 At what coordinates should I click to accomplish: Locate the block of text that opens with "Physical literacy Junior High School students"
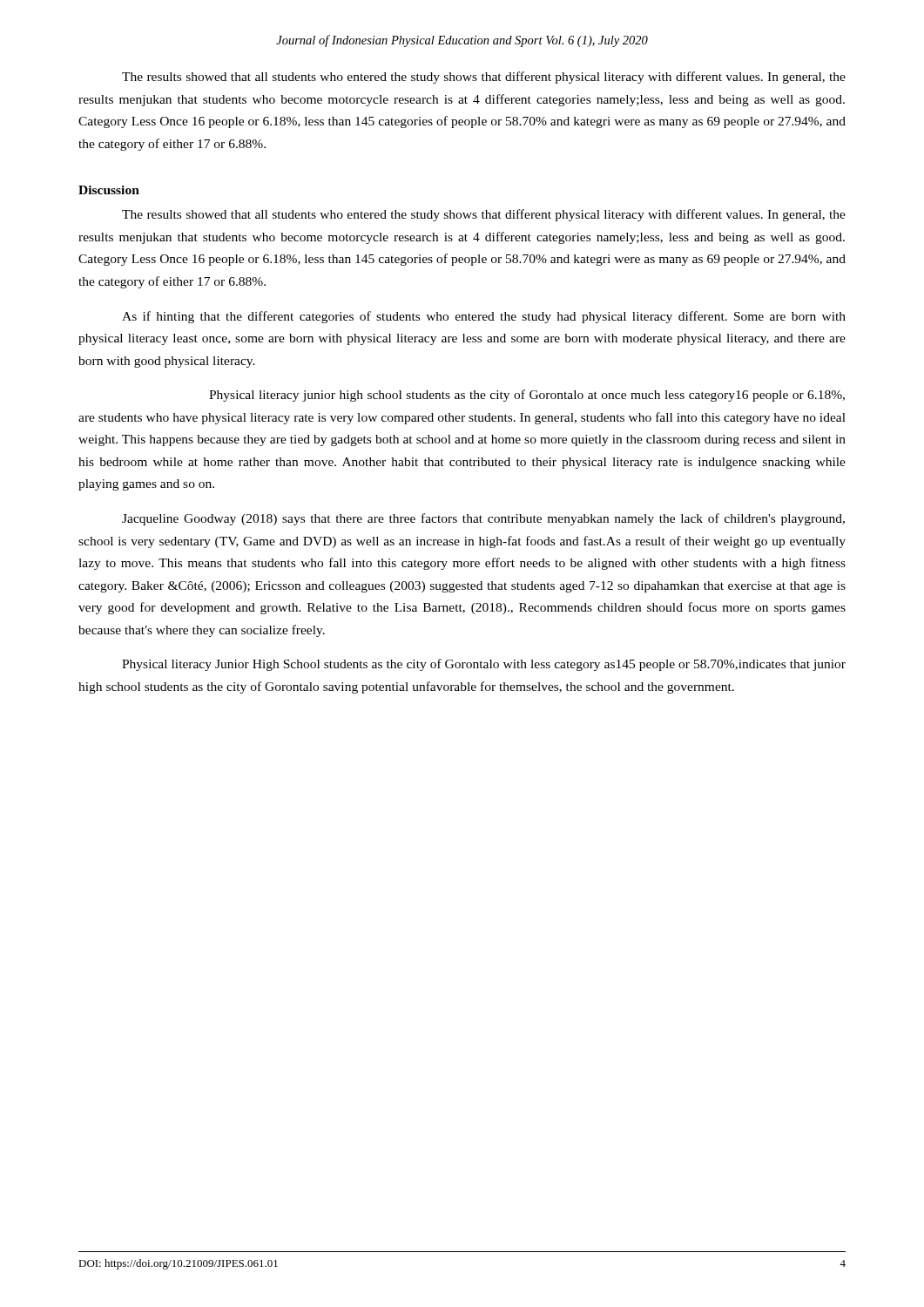[462, 675]
